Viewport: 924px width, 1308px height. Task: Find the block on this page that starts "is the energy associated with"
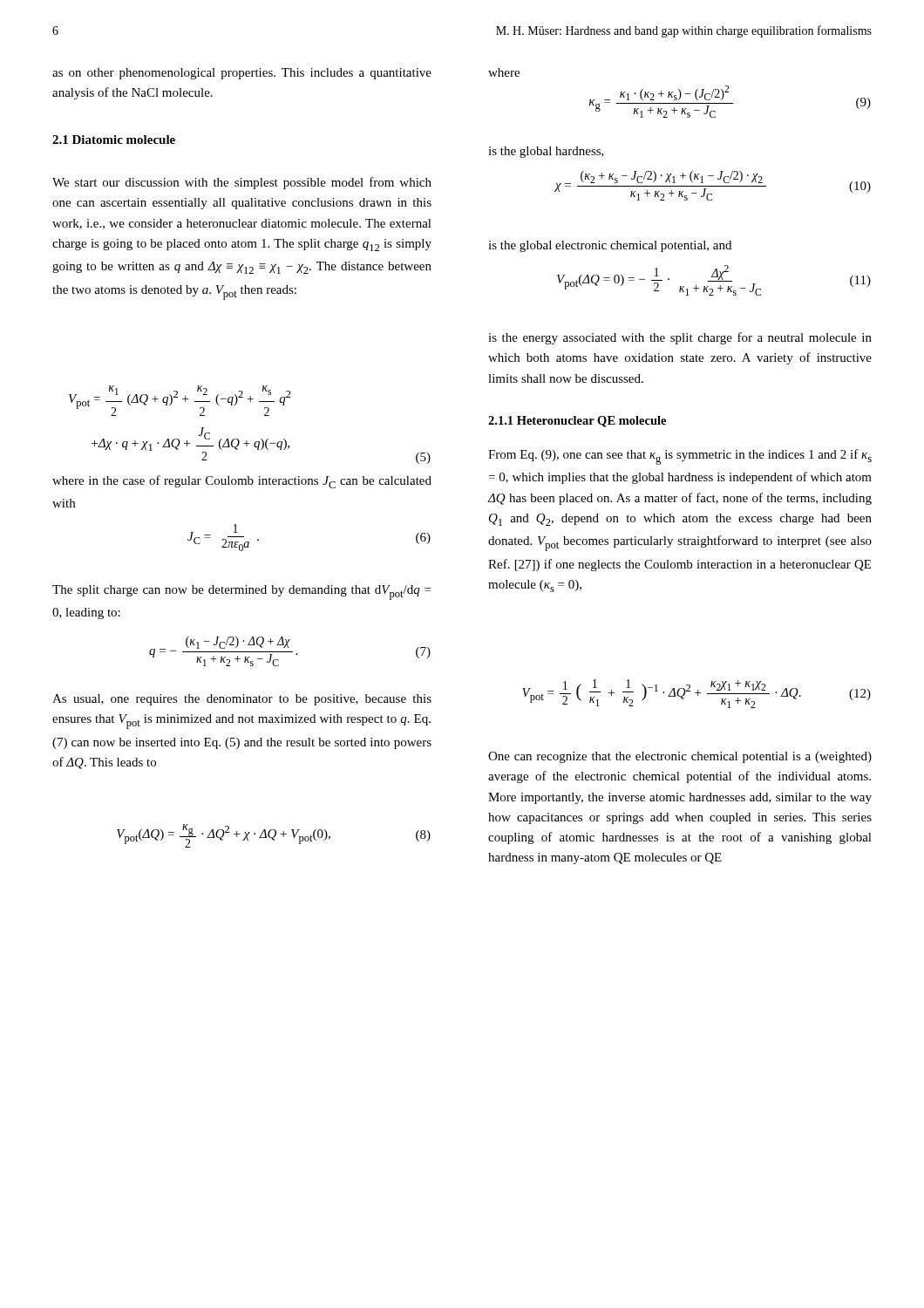pos(680,358)
